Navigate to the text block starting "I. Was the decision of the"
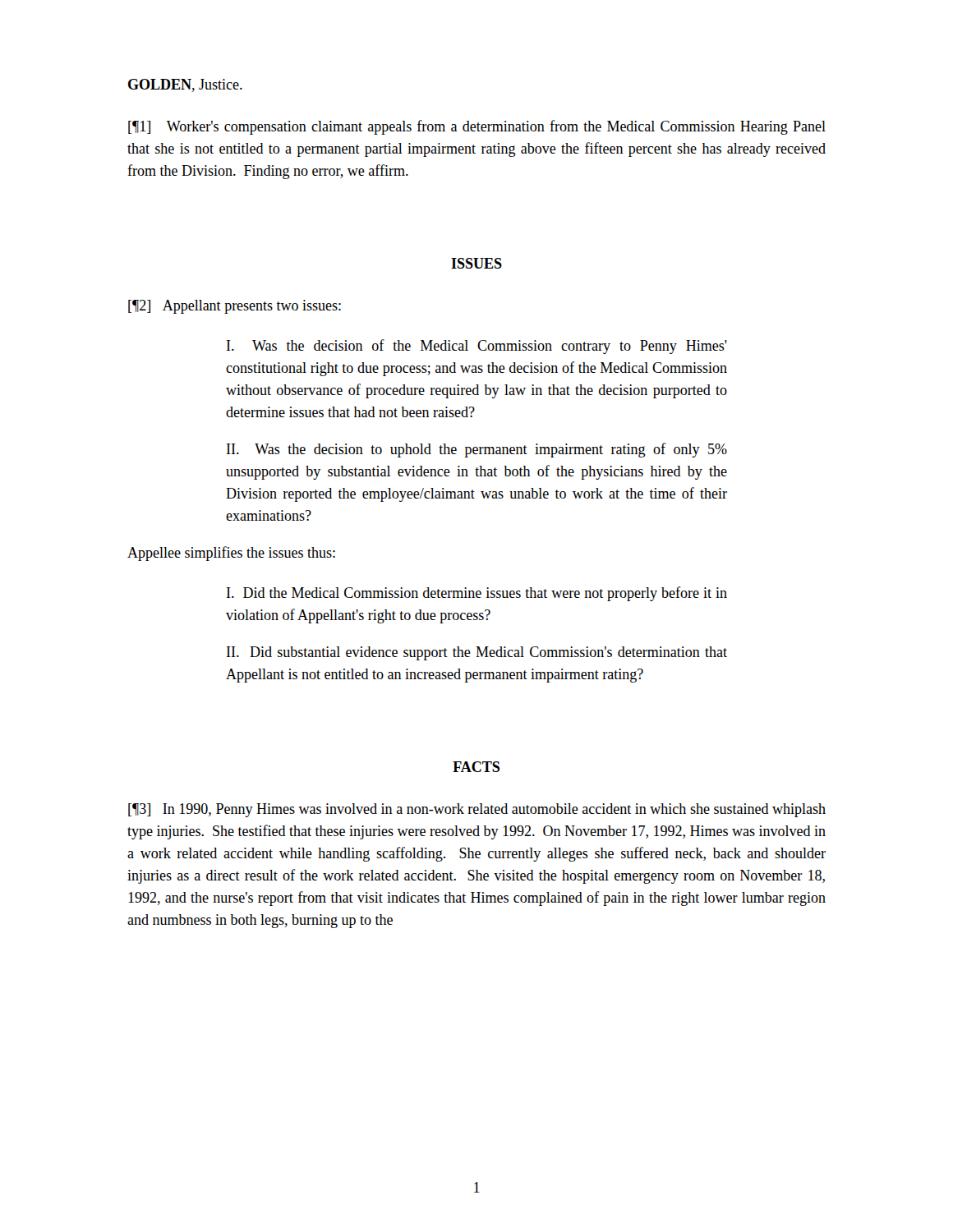This screenshot has width=953, height=1232. click(x=476, y=379)
